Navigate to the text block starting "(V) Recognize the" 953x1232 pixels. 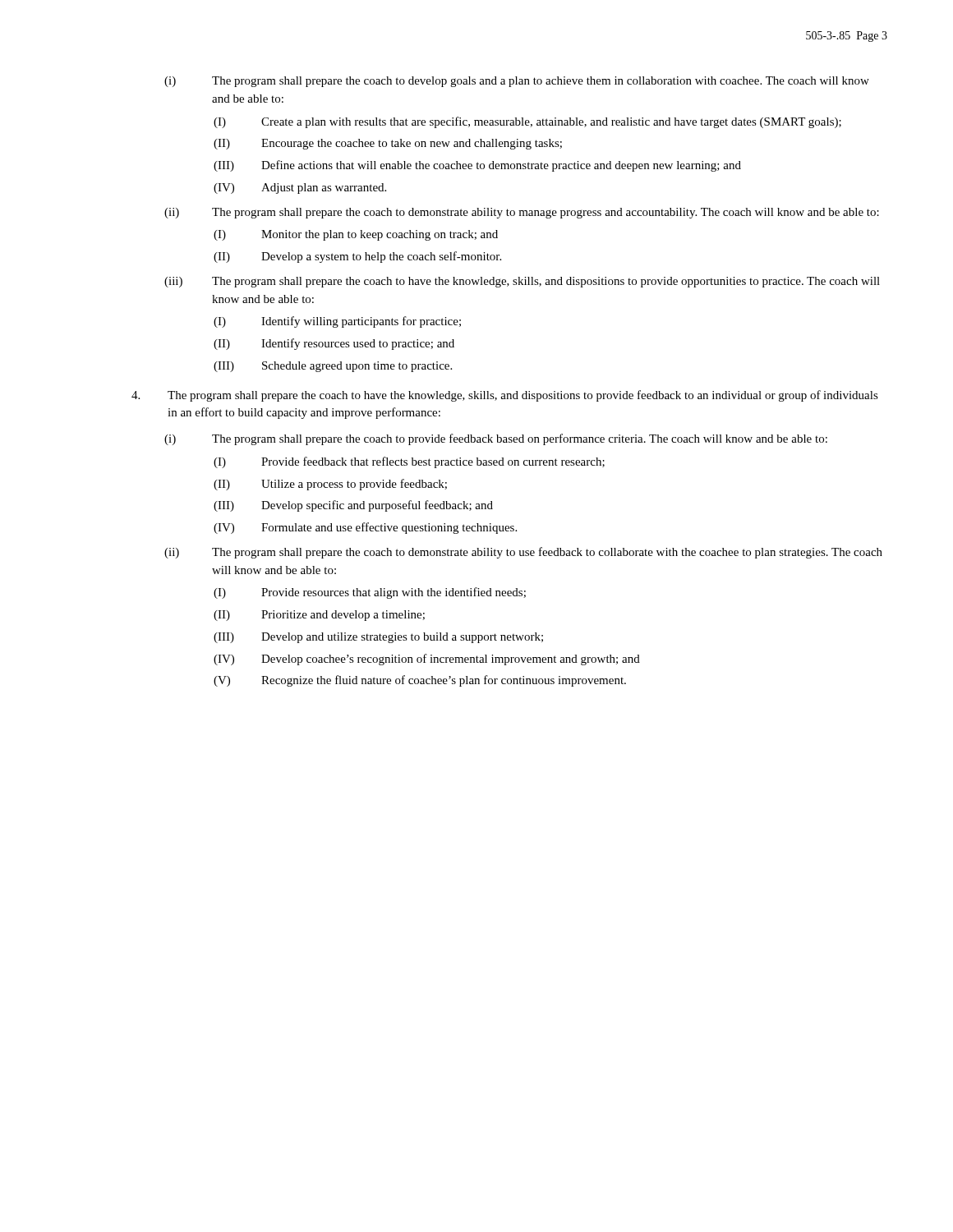550,681
